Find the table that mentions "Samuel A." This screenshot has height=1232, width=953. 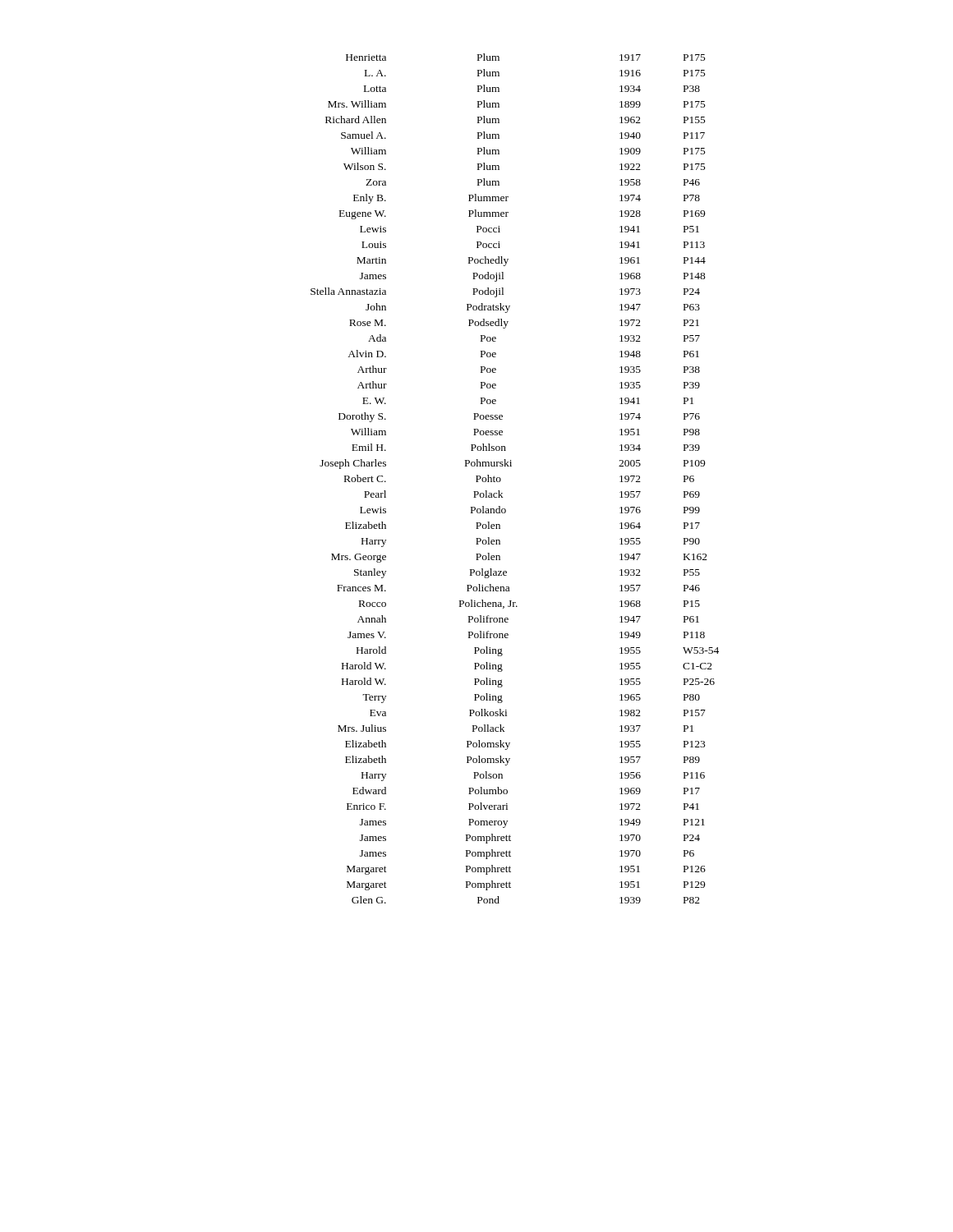coord(476,478)
